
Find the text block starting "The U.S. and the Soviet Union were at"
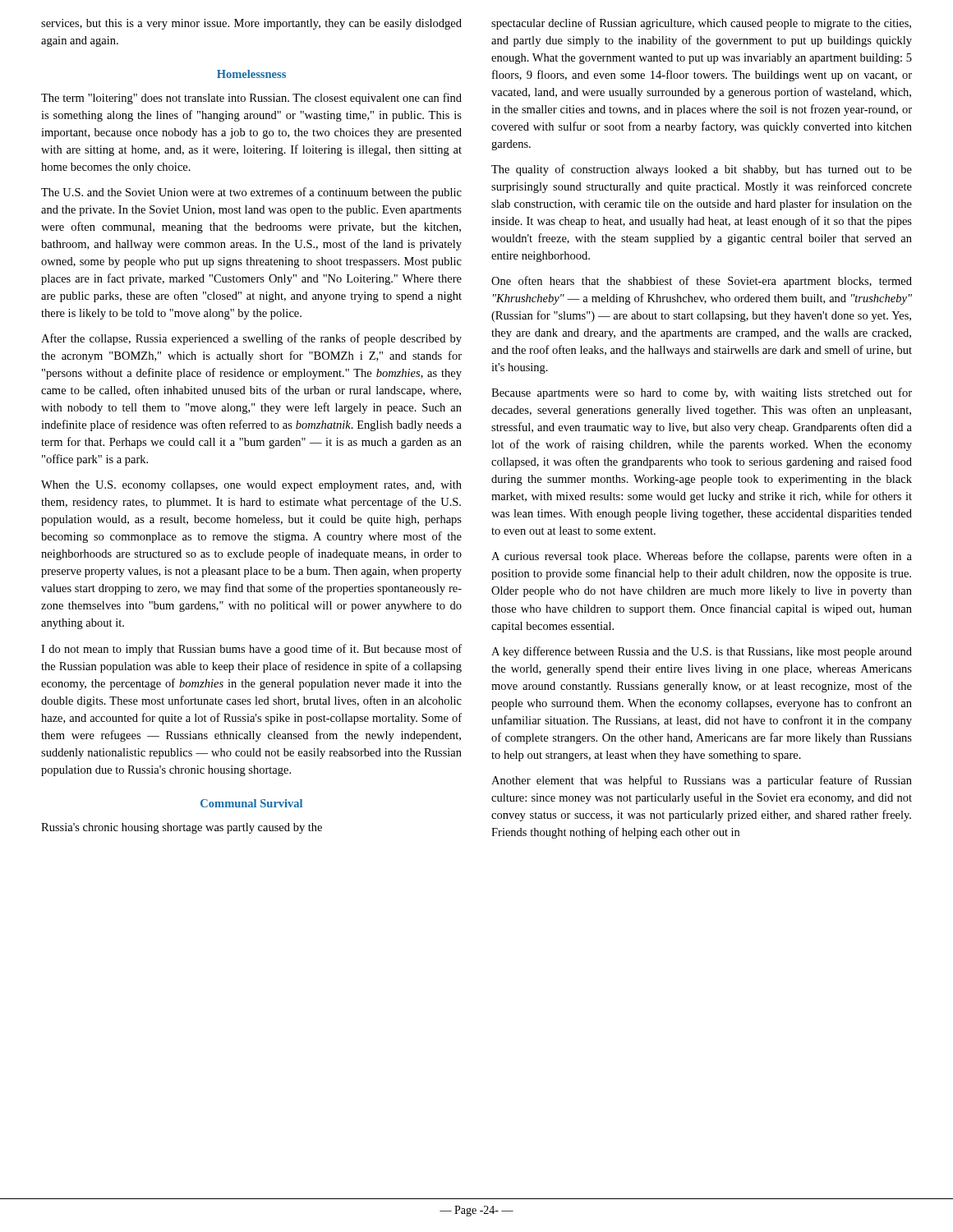[x=251, y=253]
